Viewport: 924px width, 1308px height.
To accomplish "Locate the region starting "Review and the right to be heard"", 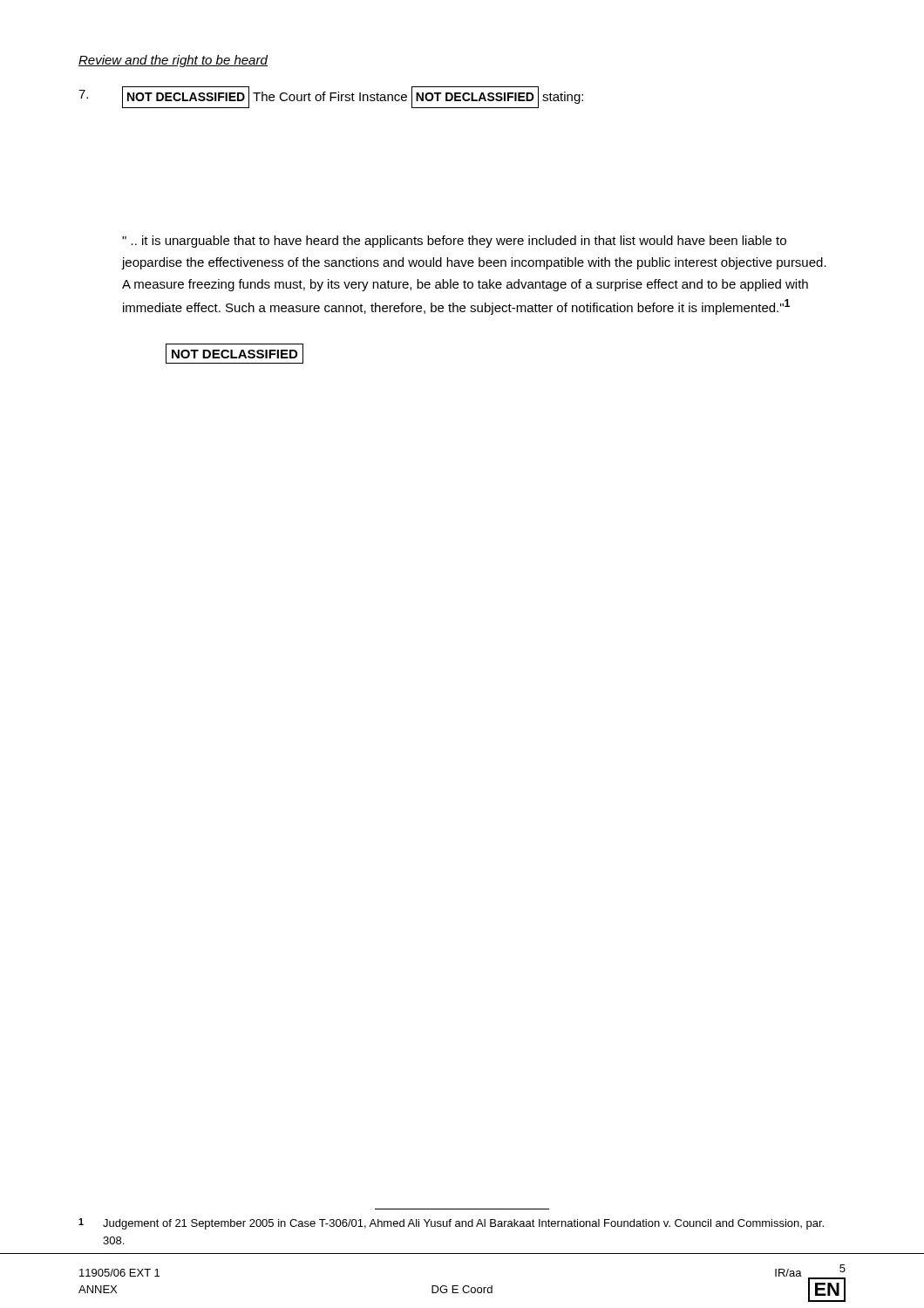I will pos(173,60).
